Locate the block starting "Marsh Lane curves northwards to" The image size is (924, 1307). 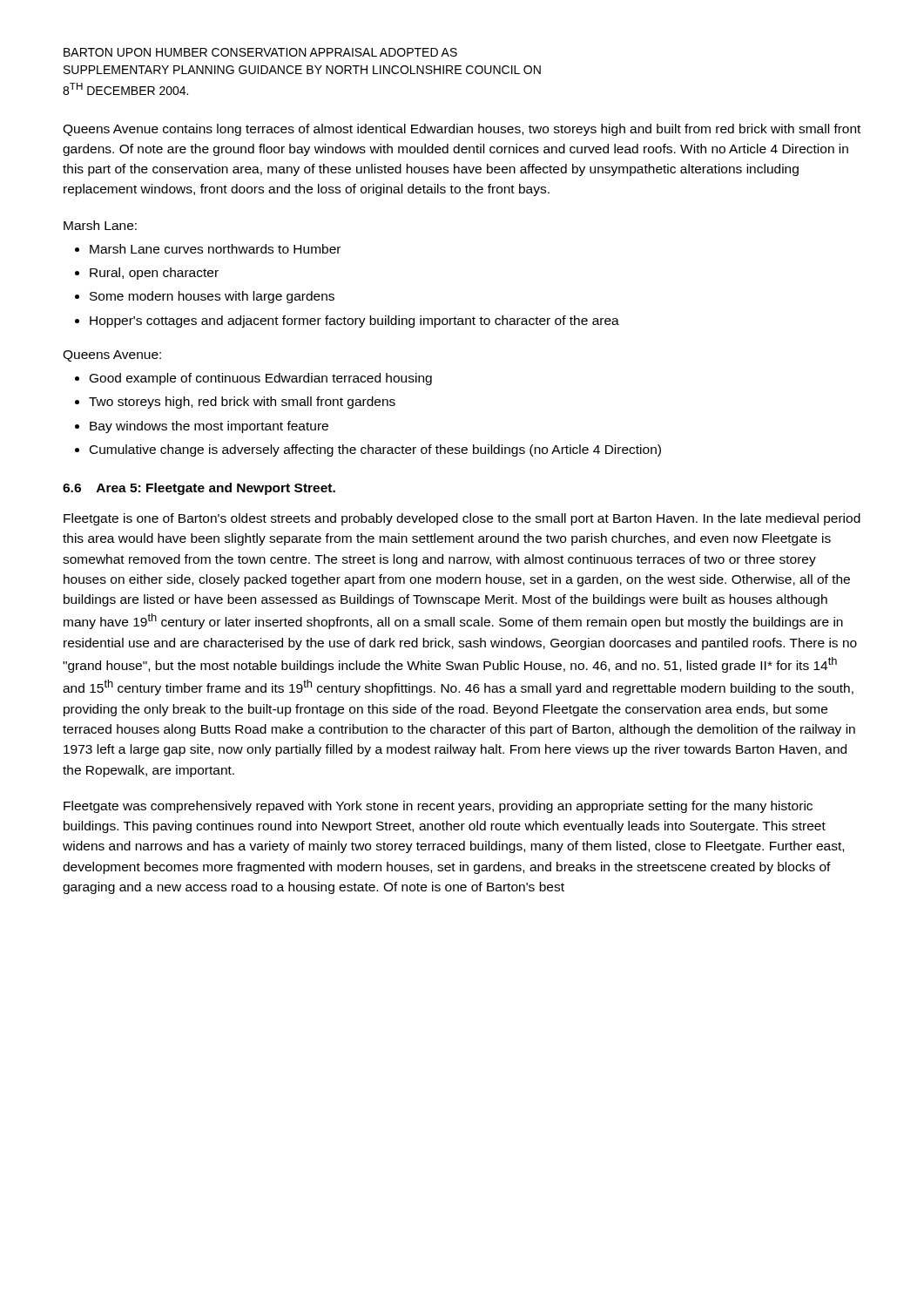(208, 249)
